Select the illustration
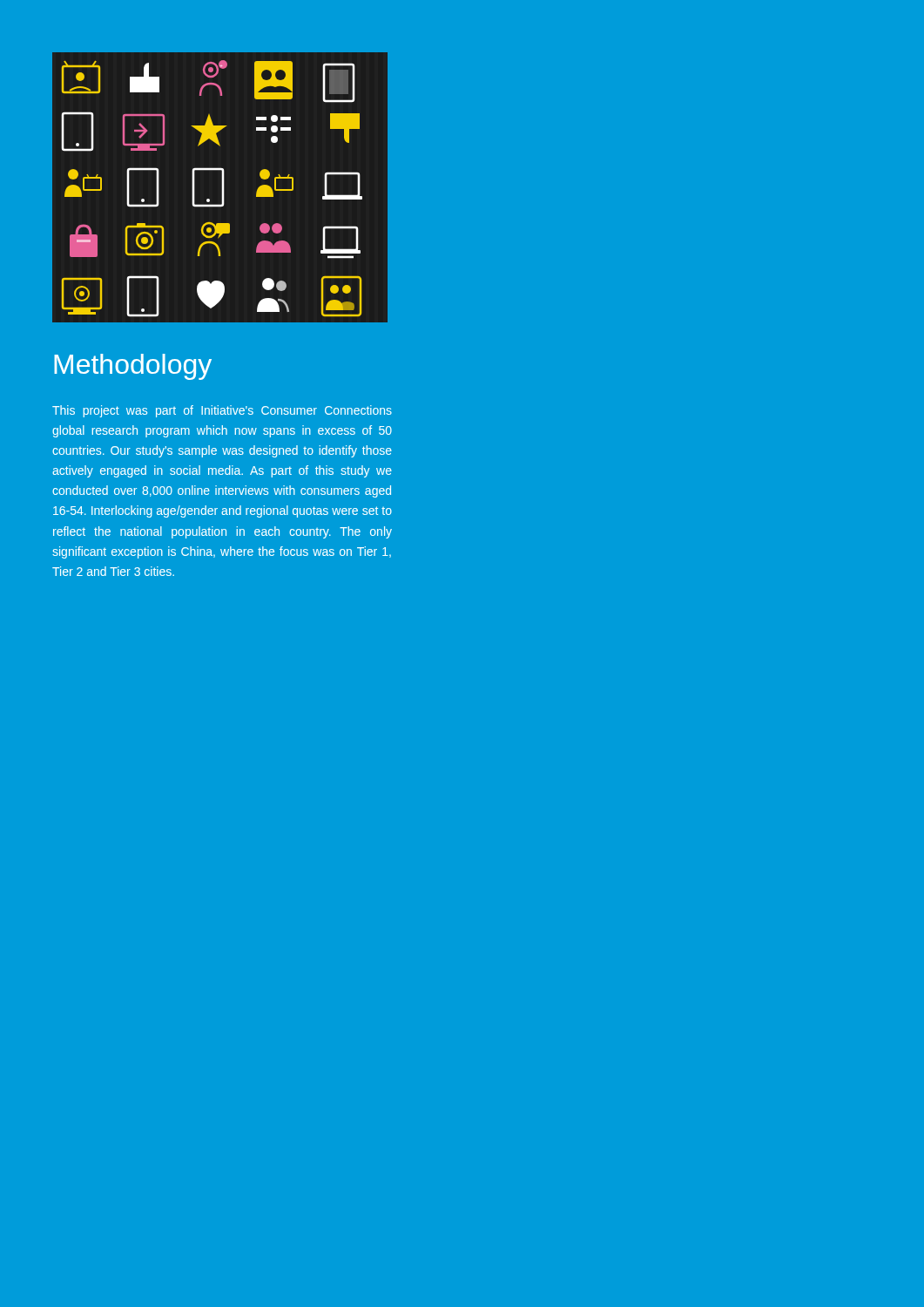Image resolution: width=924 pixels, height=1307 pixels. 220,187
